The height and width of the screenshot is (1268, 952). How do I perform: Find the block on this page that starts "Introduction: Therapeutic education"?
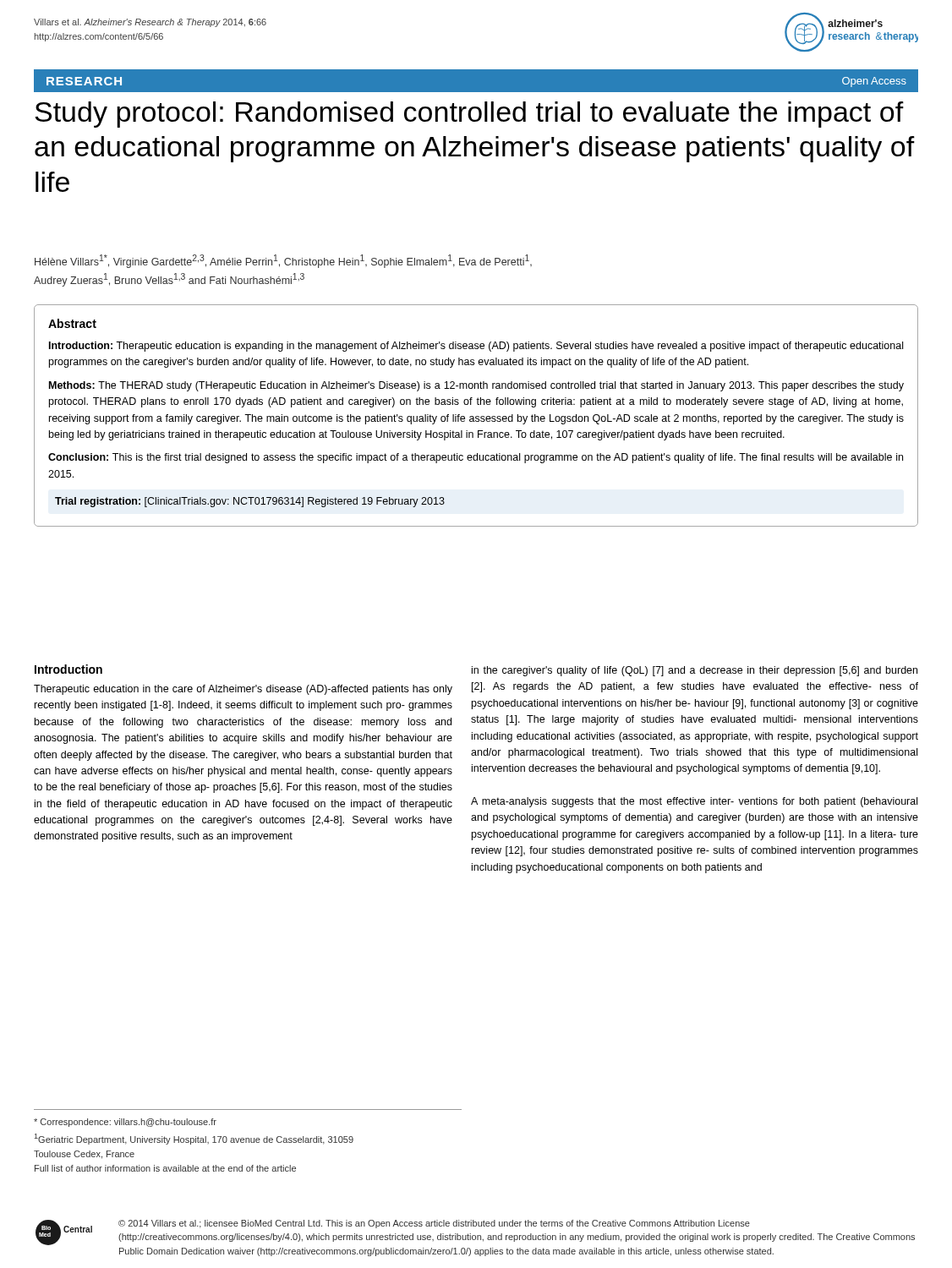click(x=476, y=354)
